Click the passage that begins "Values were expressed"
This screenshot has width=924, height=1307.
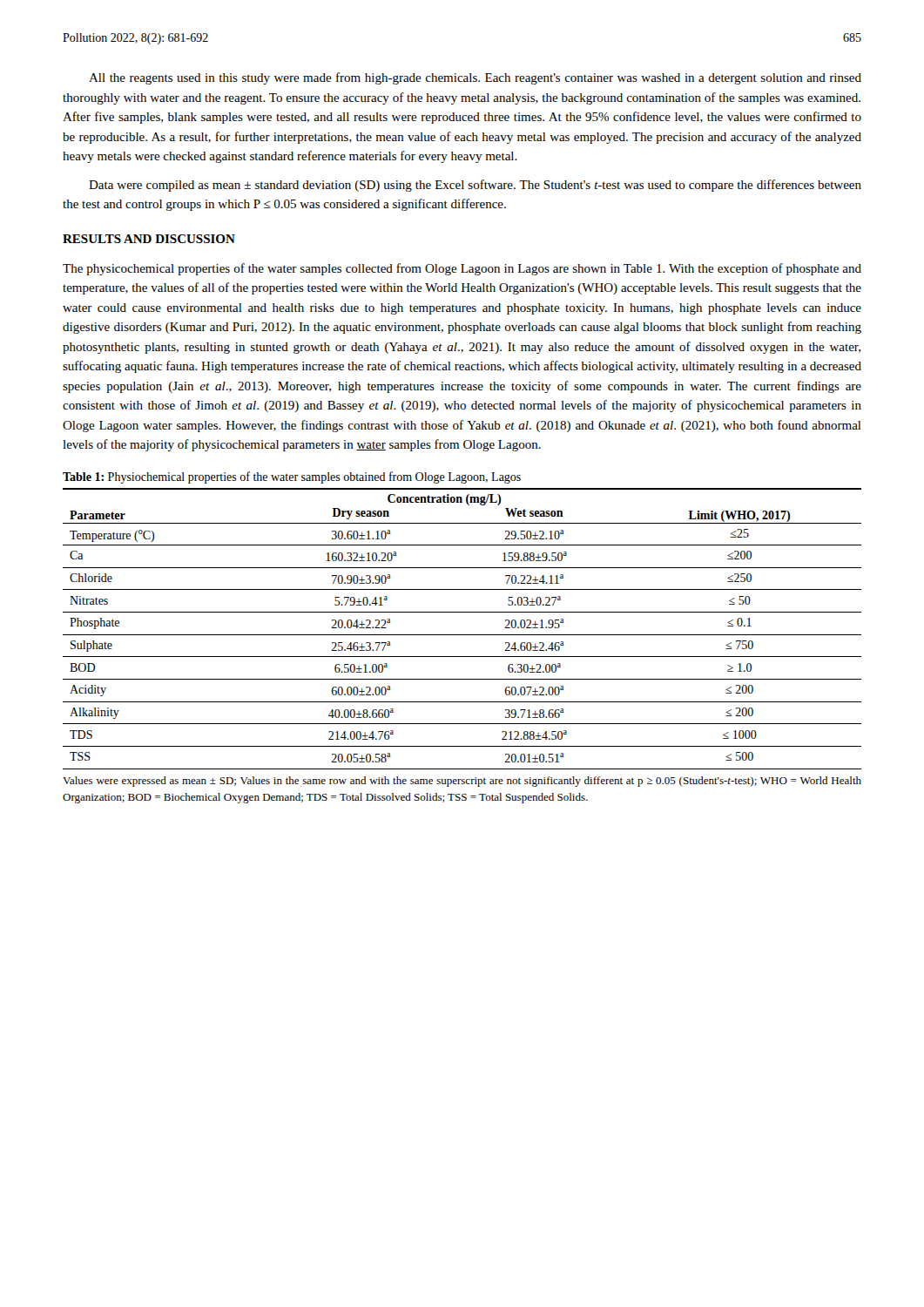tap(462, 788)
